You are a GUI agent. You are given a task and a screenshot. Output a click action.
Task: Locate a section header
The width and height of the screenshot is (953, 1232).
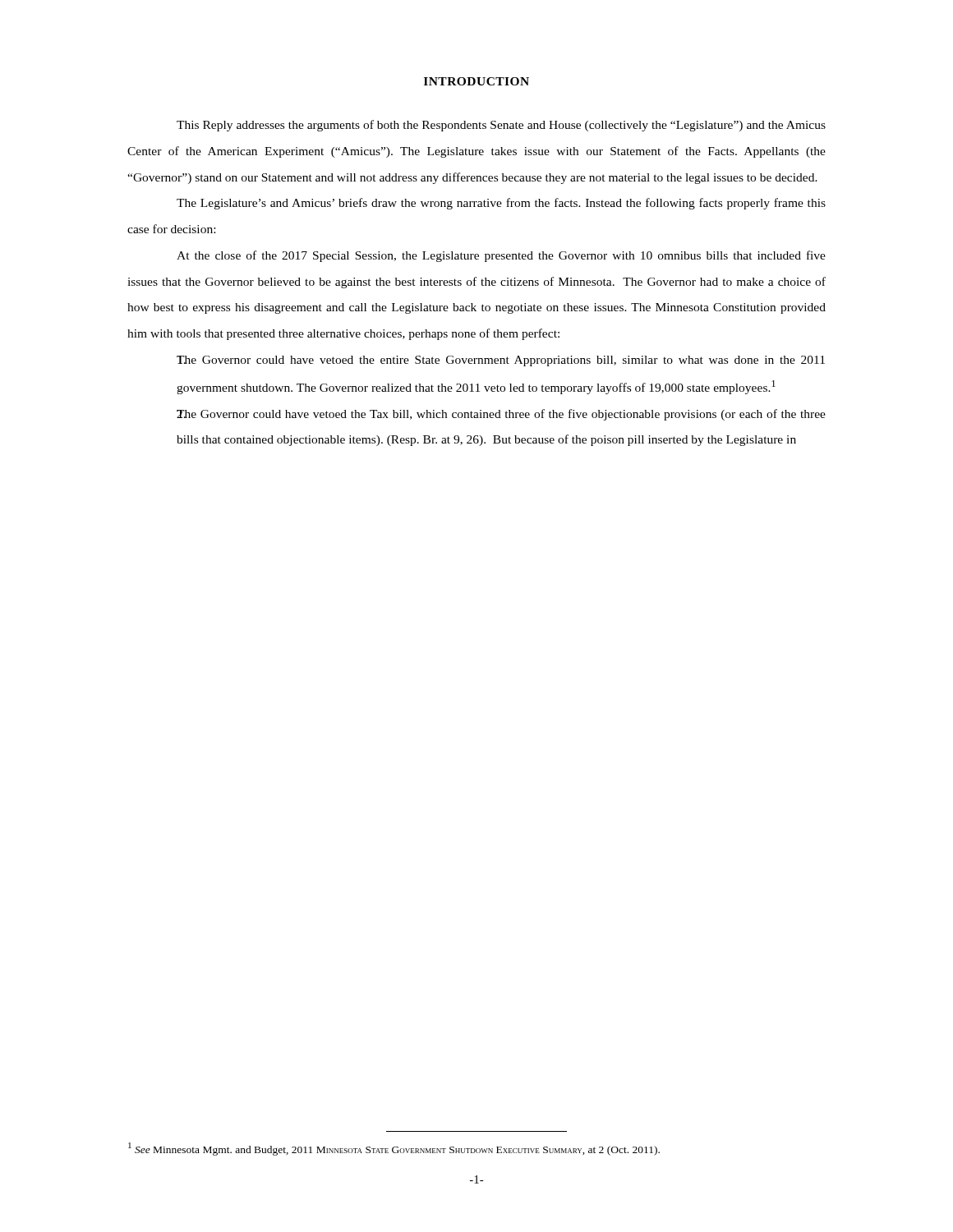(476, 81)
